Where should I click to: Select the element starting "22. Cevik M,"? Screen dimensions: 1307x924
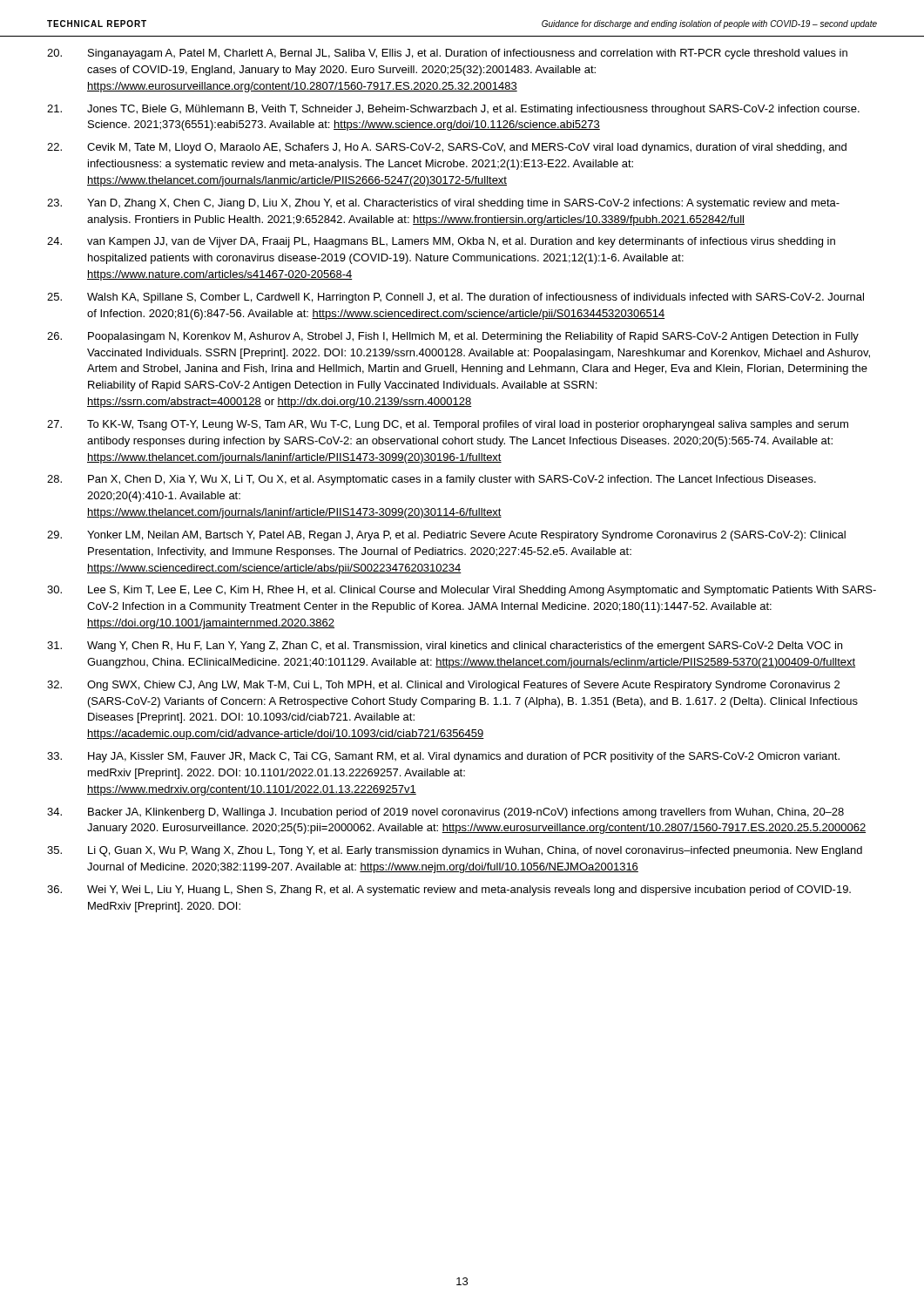[462, 164]
